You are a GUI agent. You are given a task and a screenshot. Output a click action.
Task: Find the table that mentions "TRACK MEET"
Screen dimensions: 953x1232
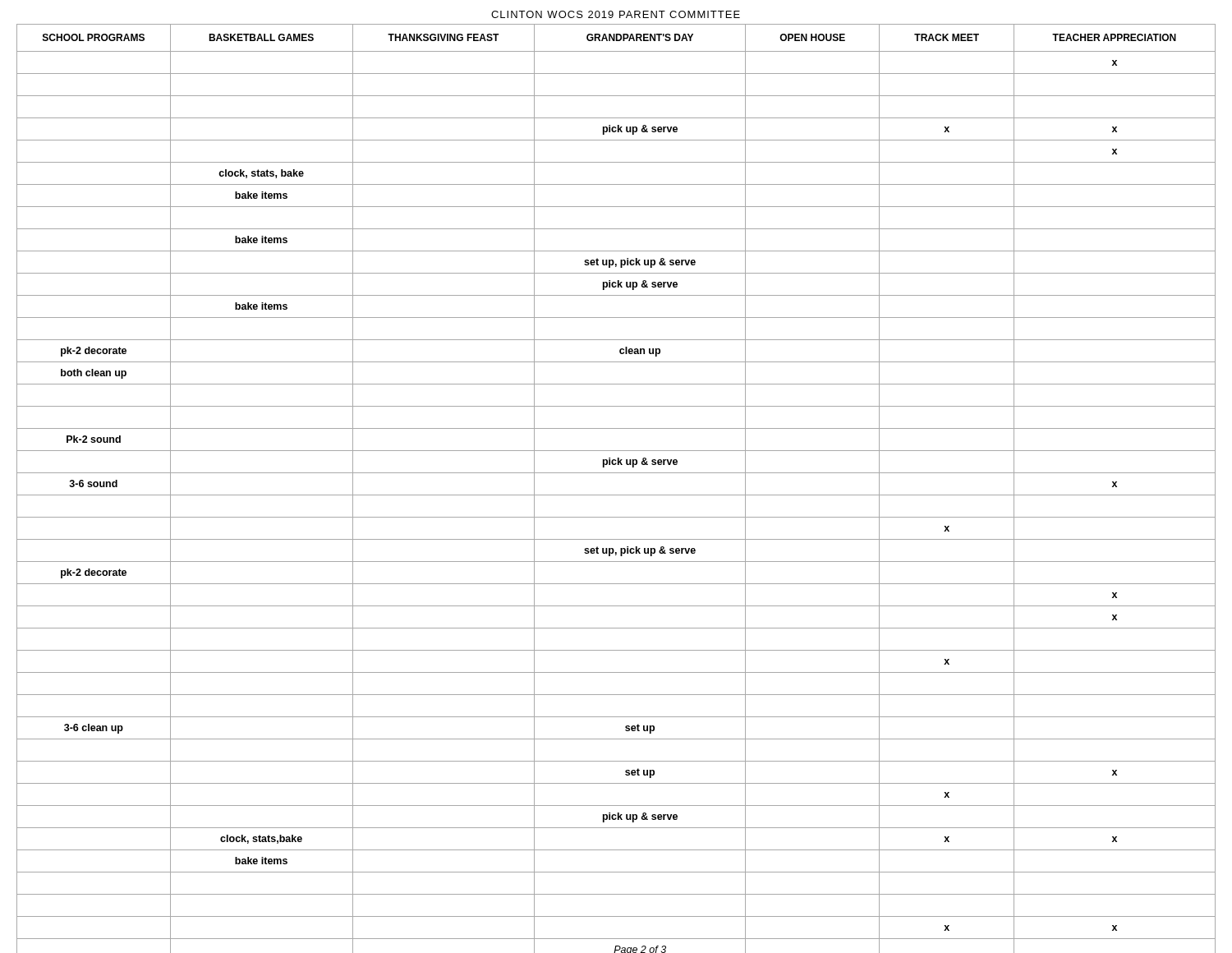[616, 488]
